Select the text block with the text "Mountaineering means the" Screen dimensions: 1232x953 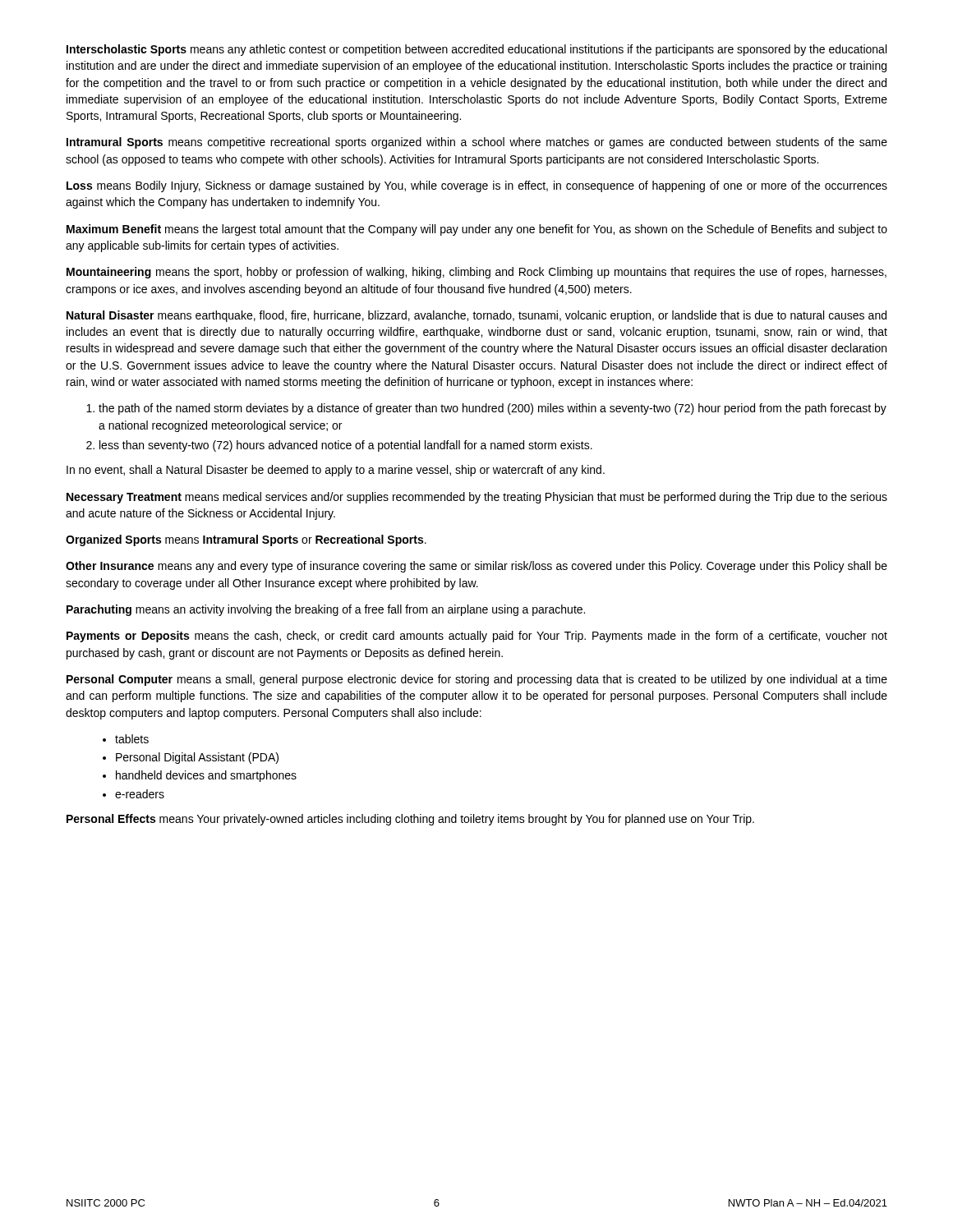coord(476,280)
